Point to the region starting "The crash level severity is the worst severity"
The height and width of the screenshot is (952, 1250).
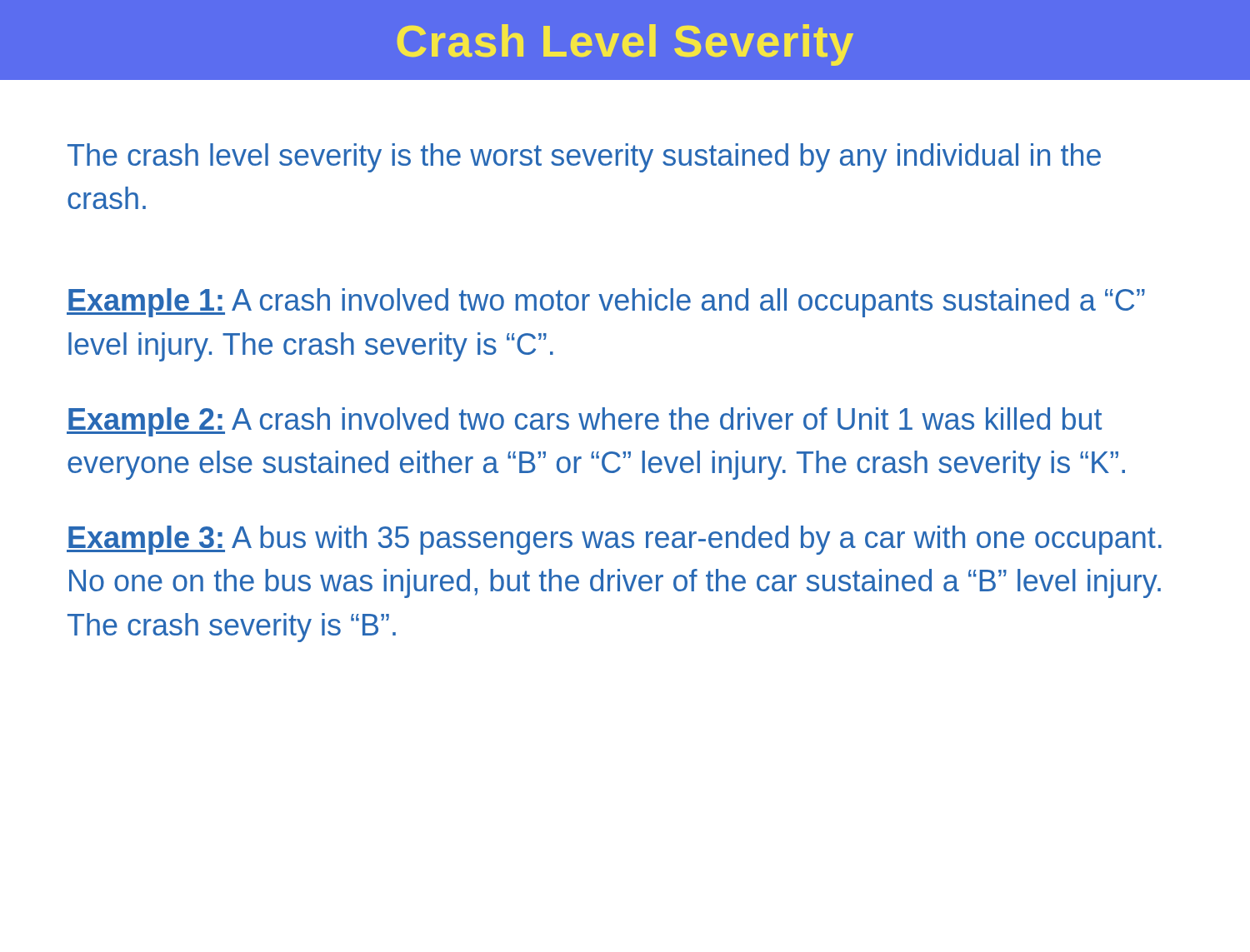coord(584,177)
